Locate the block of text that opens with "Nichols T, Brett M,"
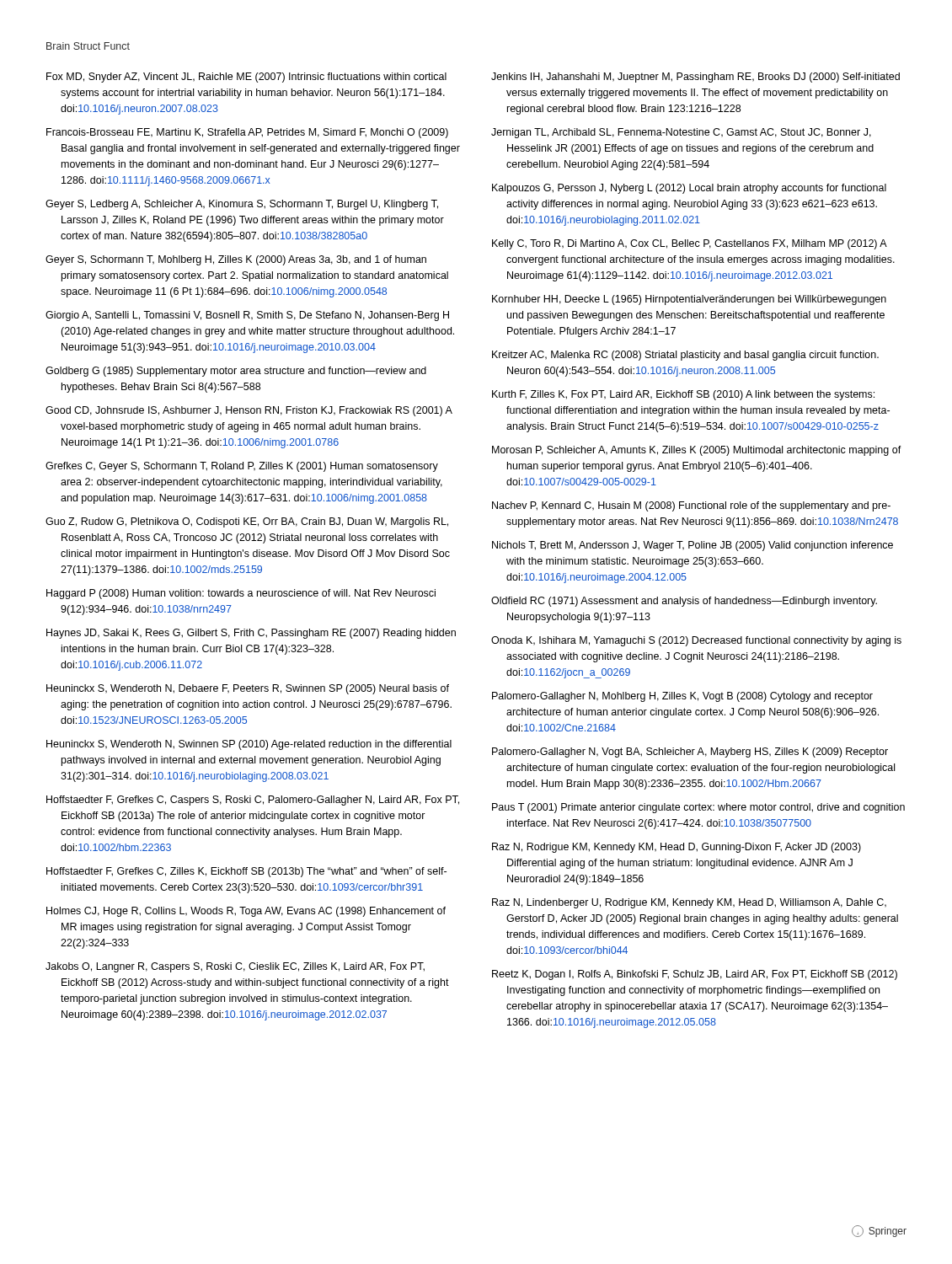 pyautogui.click(x=692, y=561)
